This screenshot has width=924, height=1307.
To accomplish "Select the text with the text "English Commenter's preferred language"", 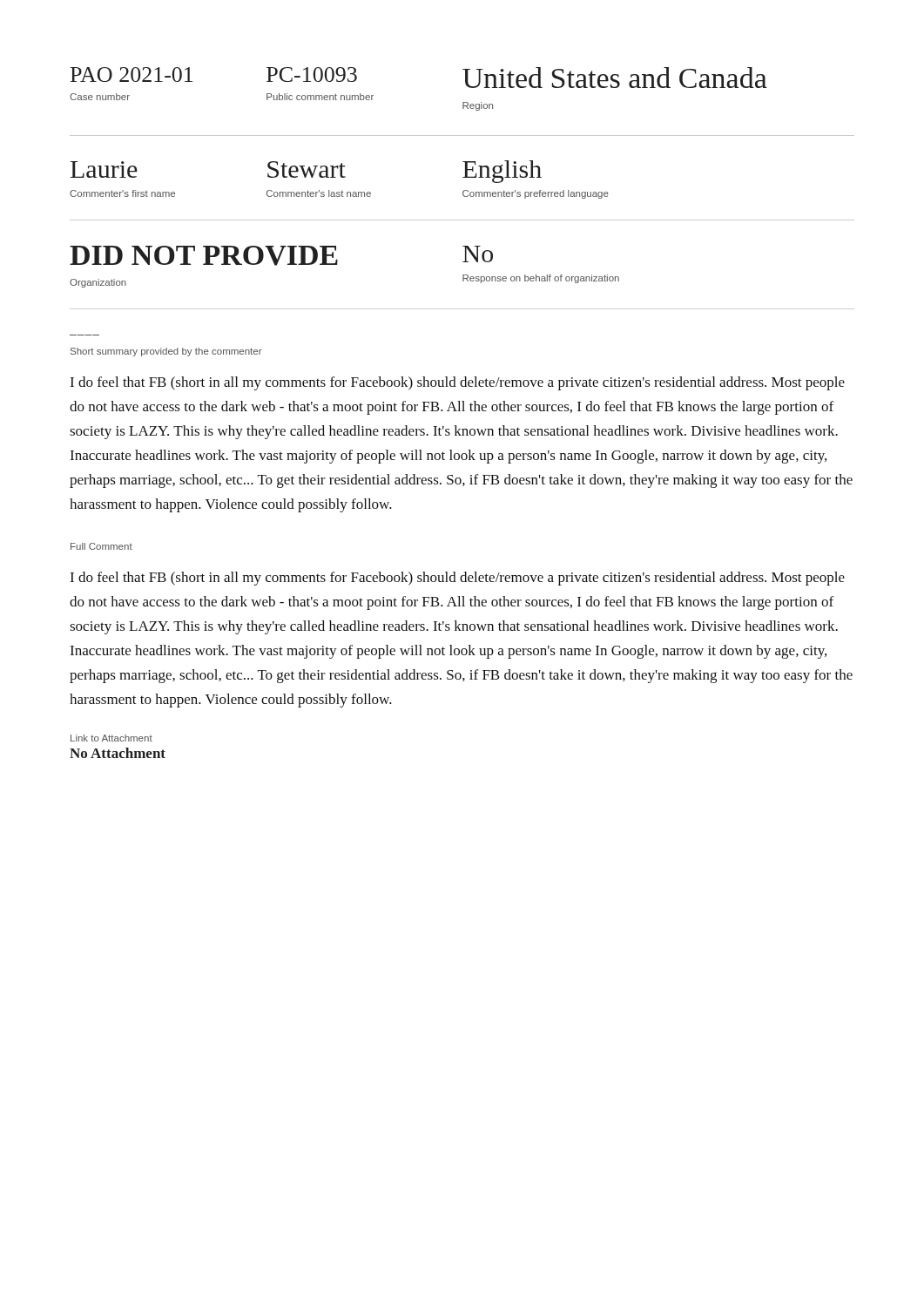I will [x=502, y=172].
